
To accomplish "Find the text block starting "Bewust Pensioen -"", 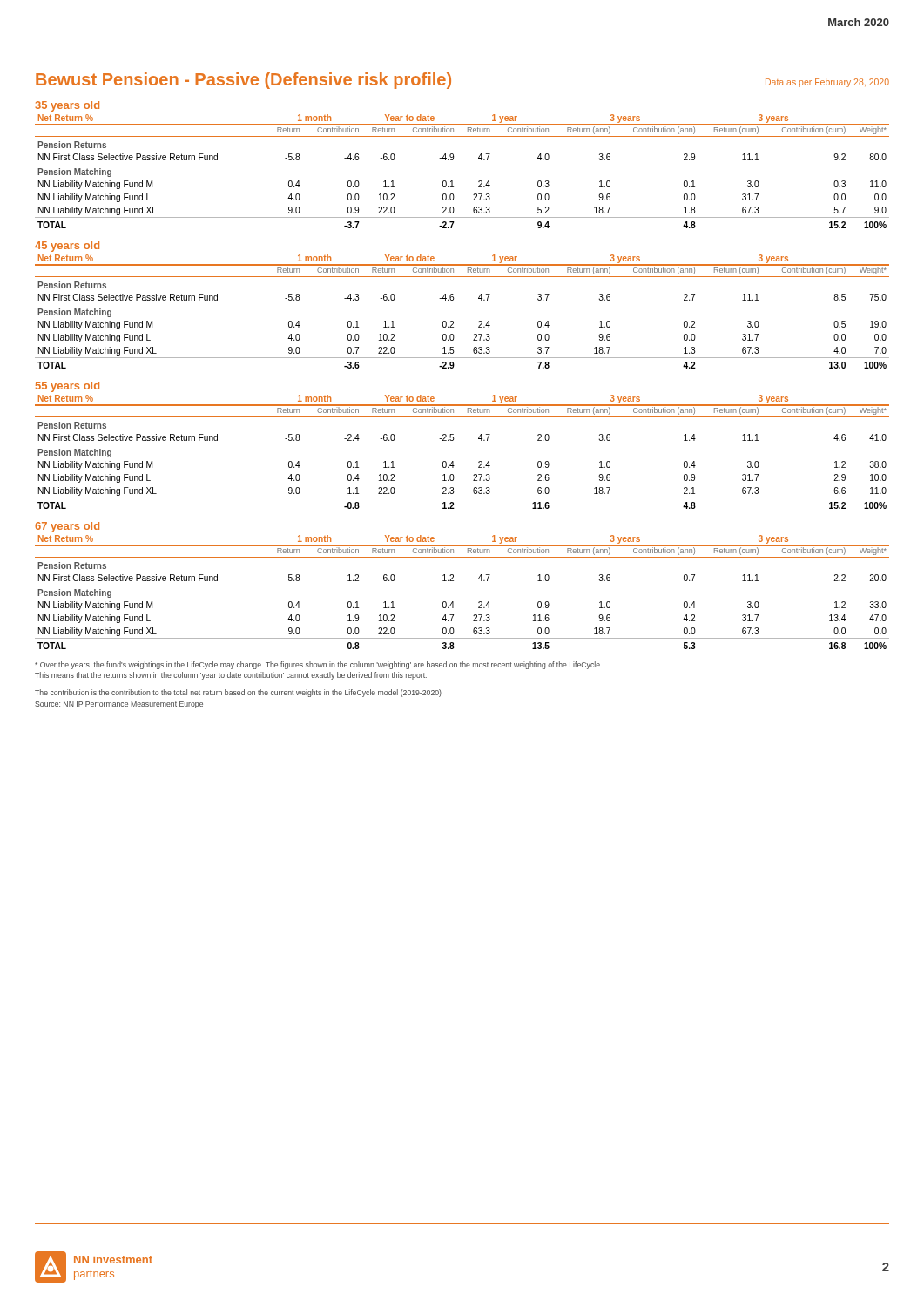I will [x=243, y=79].
